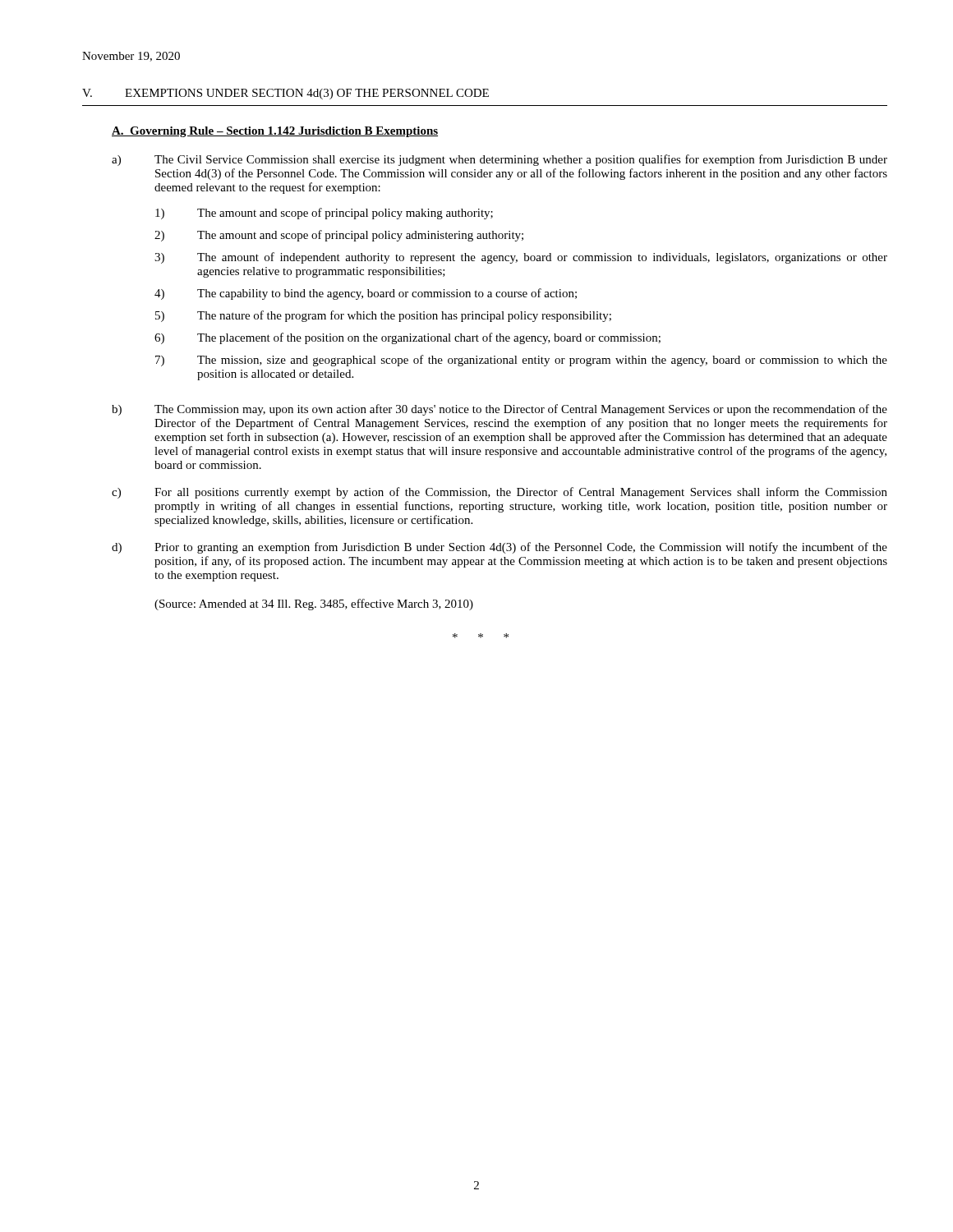Where is the passage that starts "4) The capability to bind the"?

pyautogui.click(x=521, y=294)
